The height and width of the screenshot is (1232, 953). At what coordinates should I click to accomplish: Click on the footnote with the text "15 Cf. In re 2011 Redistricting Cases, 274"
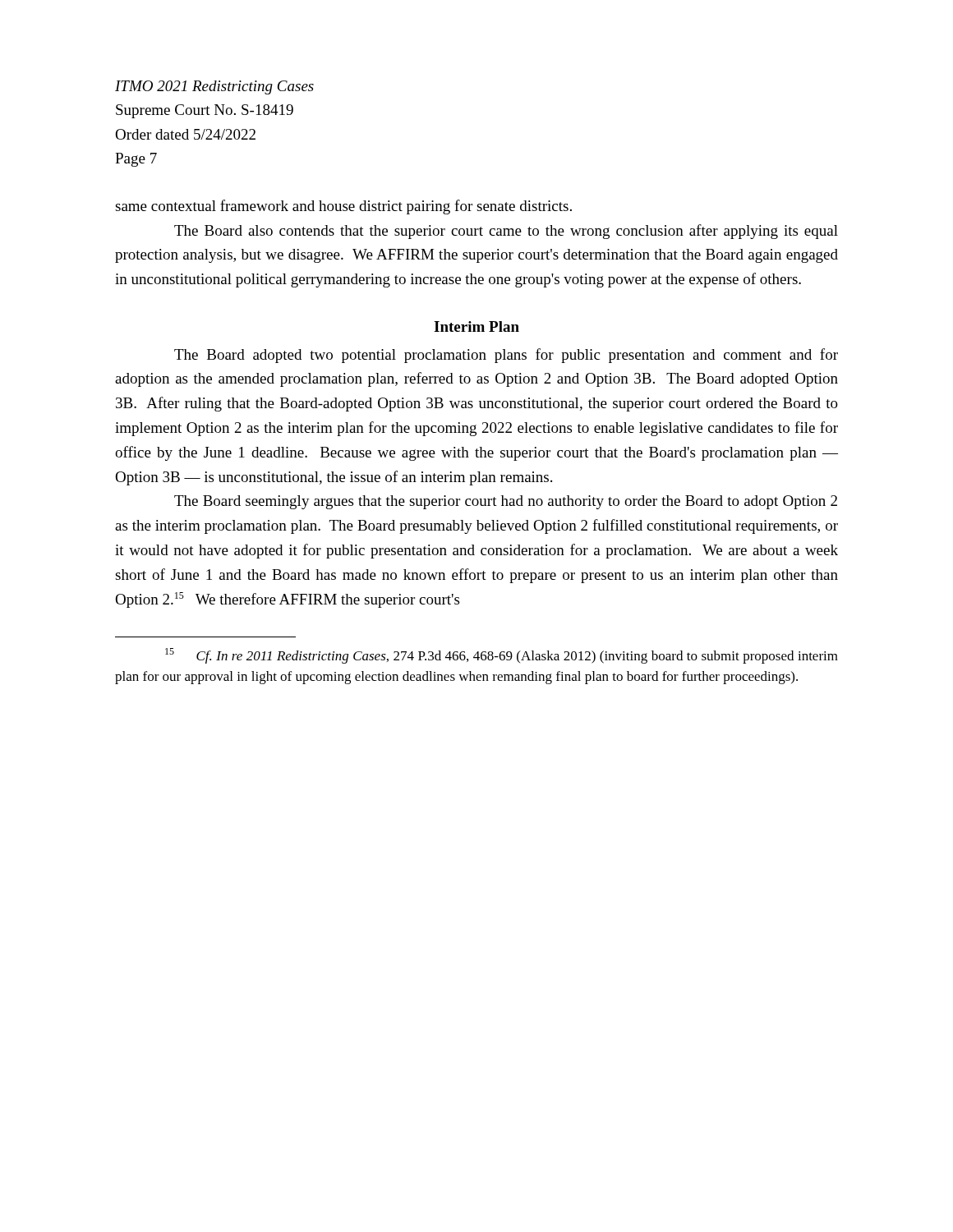(x=476, y=666)
